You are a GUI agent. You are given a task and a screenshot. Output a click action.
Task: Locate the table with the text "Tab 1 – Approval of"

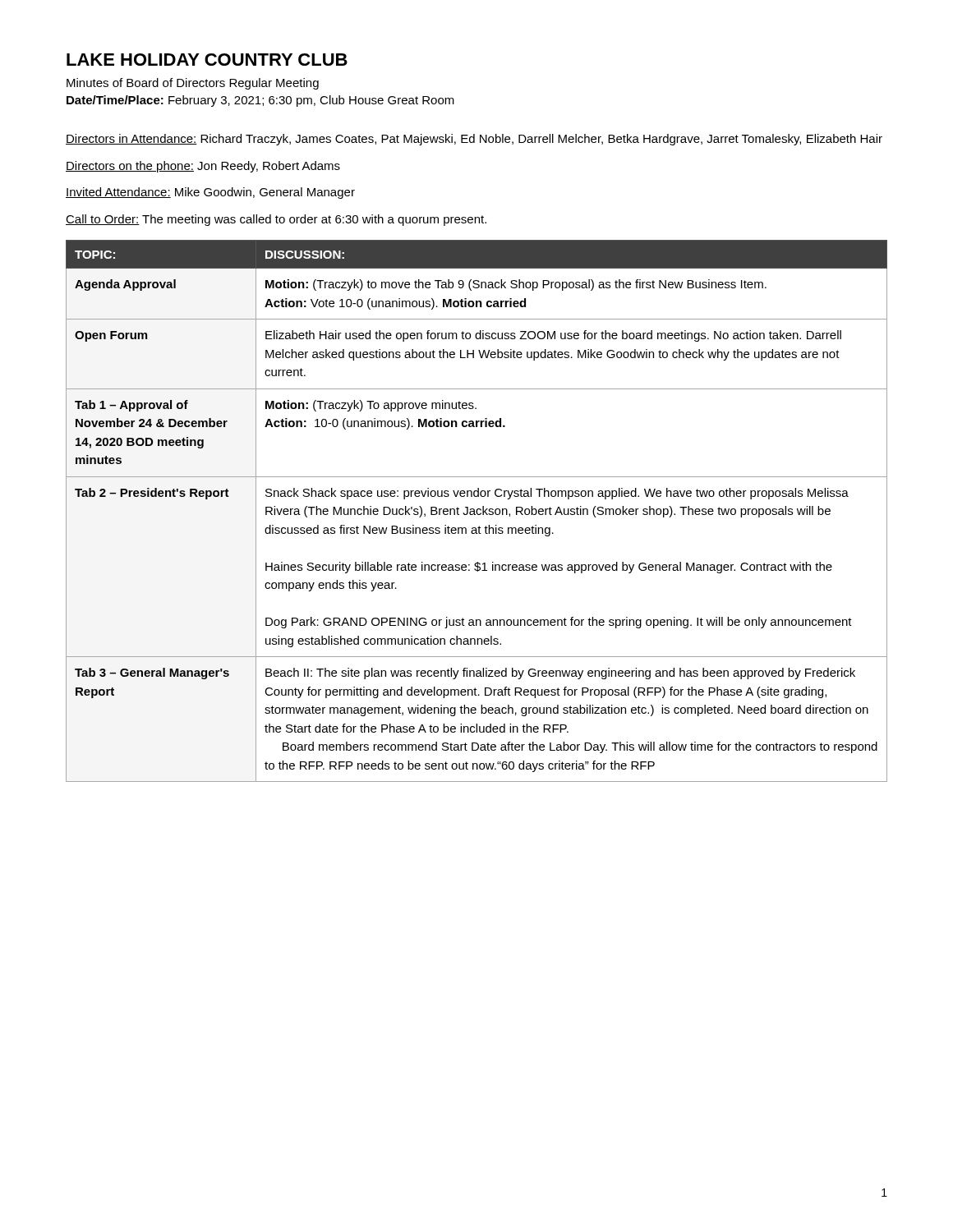[x=476, y=511]
